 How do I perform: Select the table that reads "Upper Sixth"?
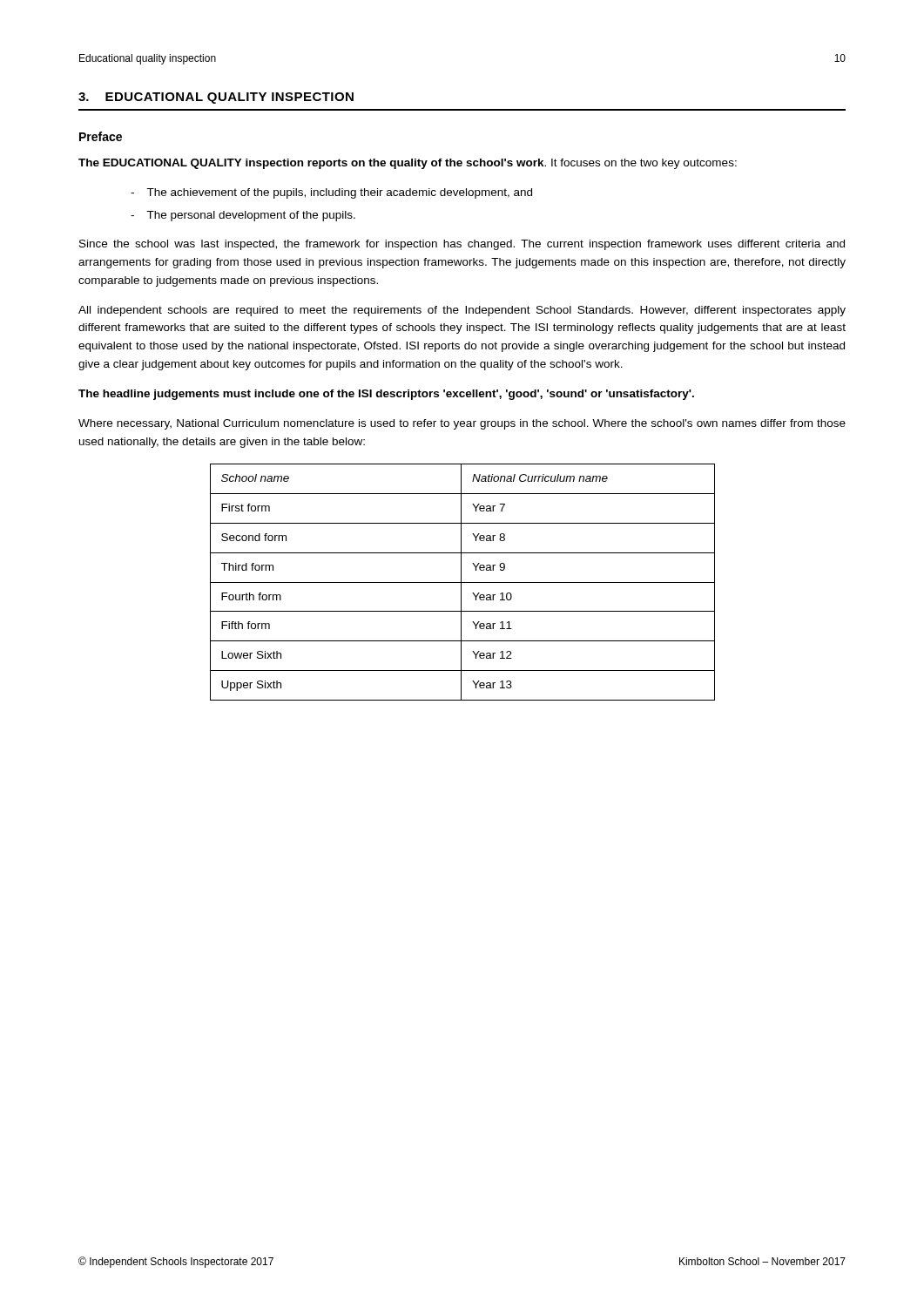point(462,582)
